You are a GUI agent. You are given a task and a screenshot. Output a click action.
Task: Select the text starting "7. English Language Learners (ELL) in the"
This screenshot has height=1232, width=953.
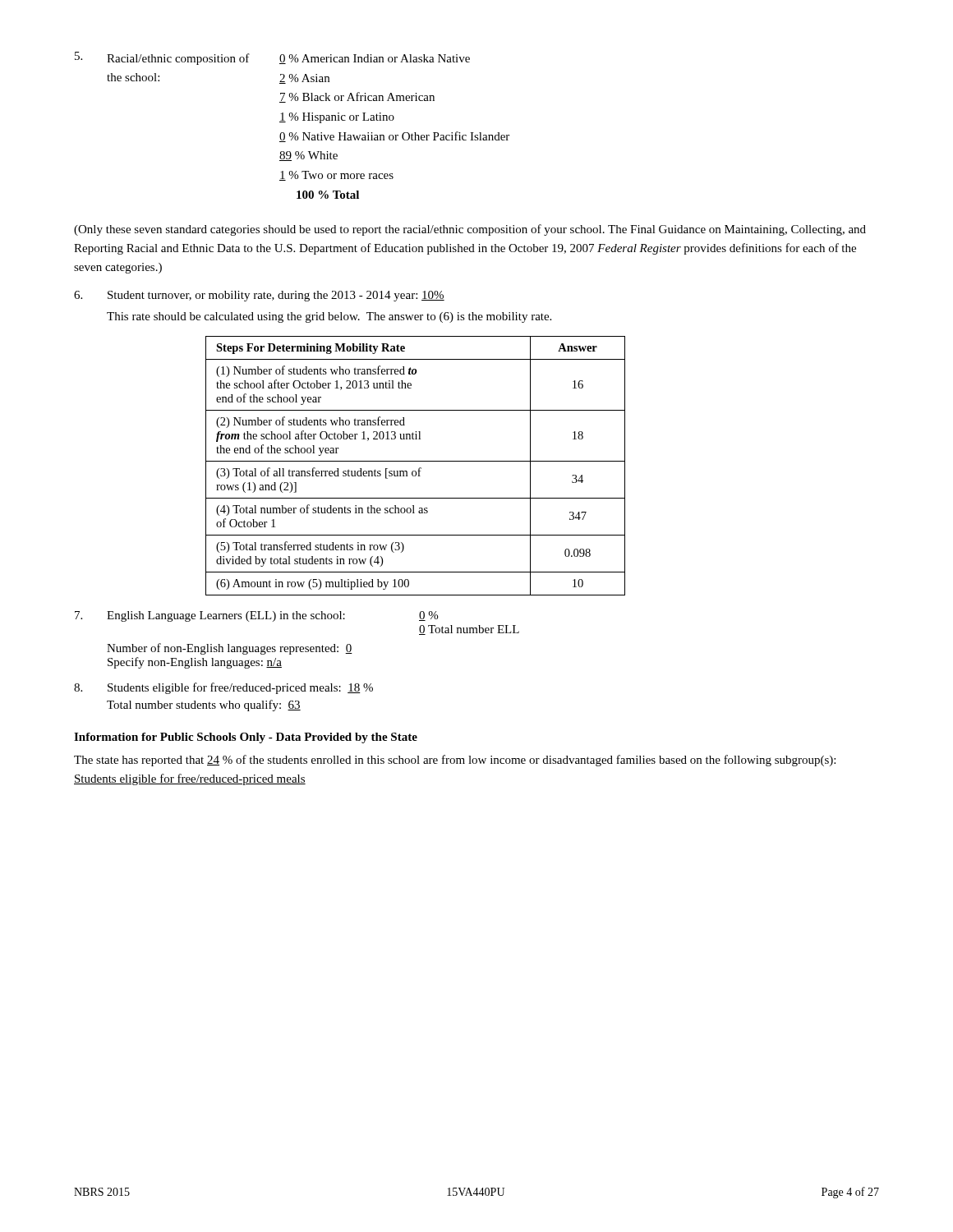[297, 639]
